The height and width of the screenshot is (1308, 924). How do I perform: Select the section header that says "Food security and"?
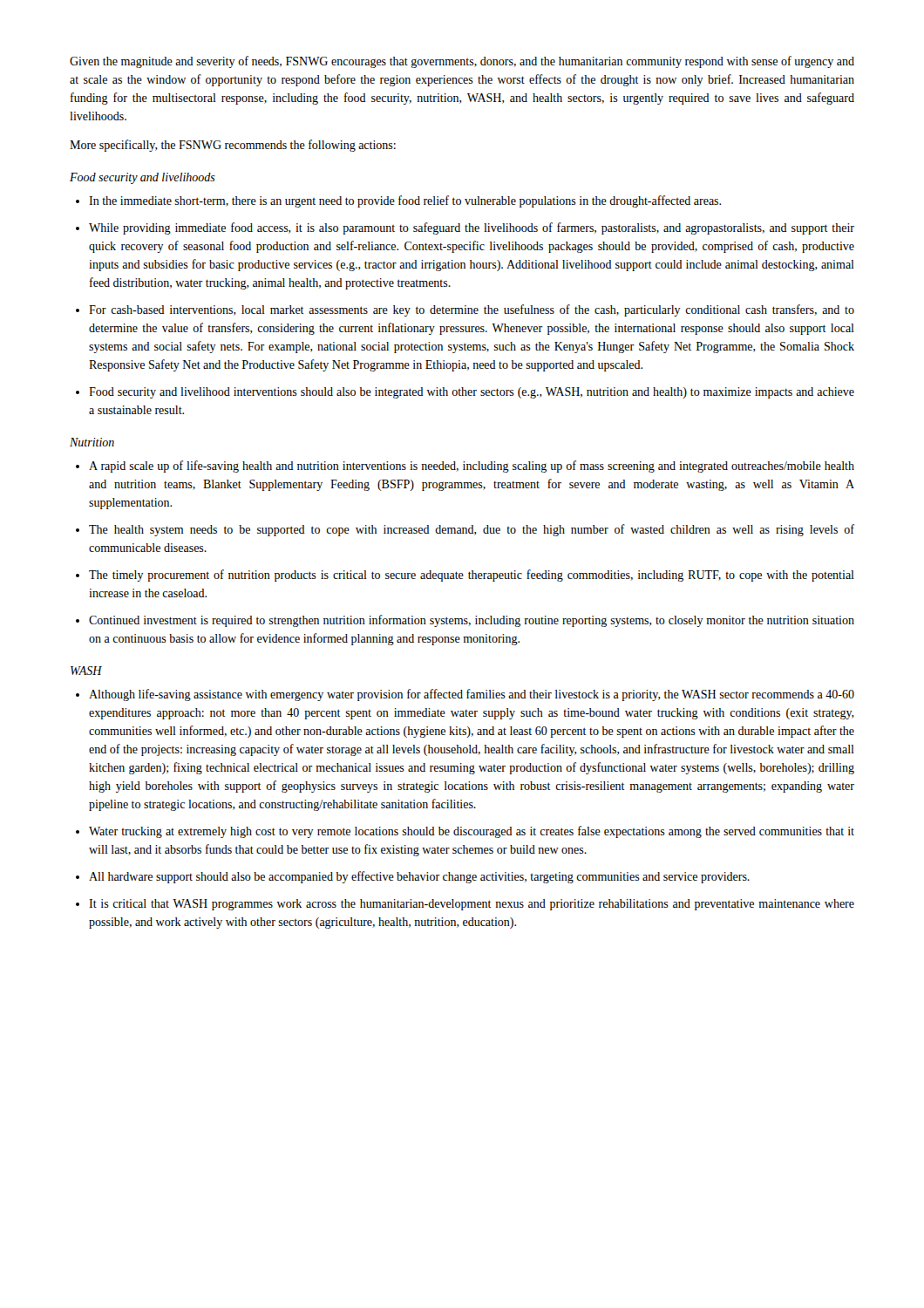(143, 178)
